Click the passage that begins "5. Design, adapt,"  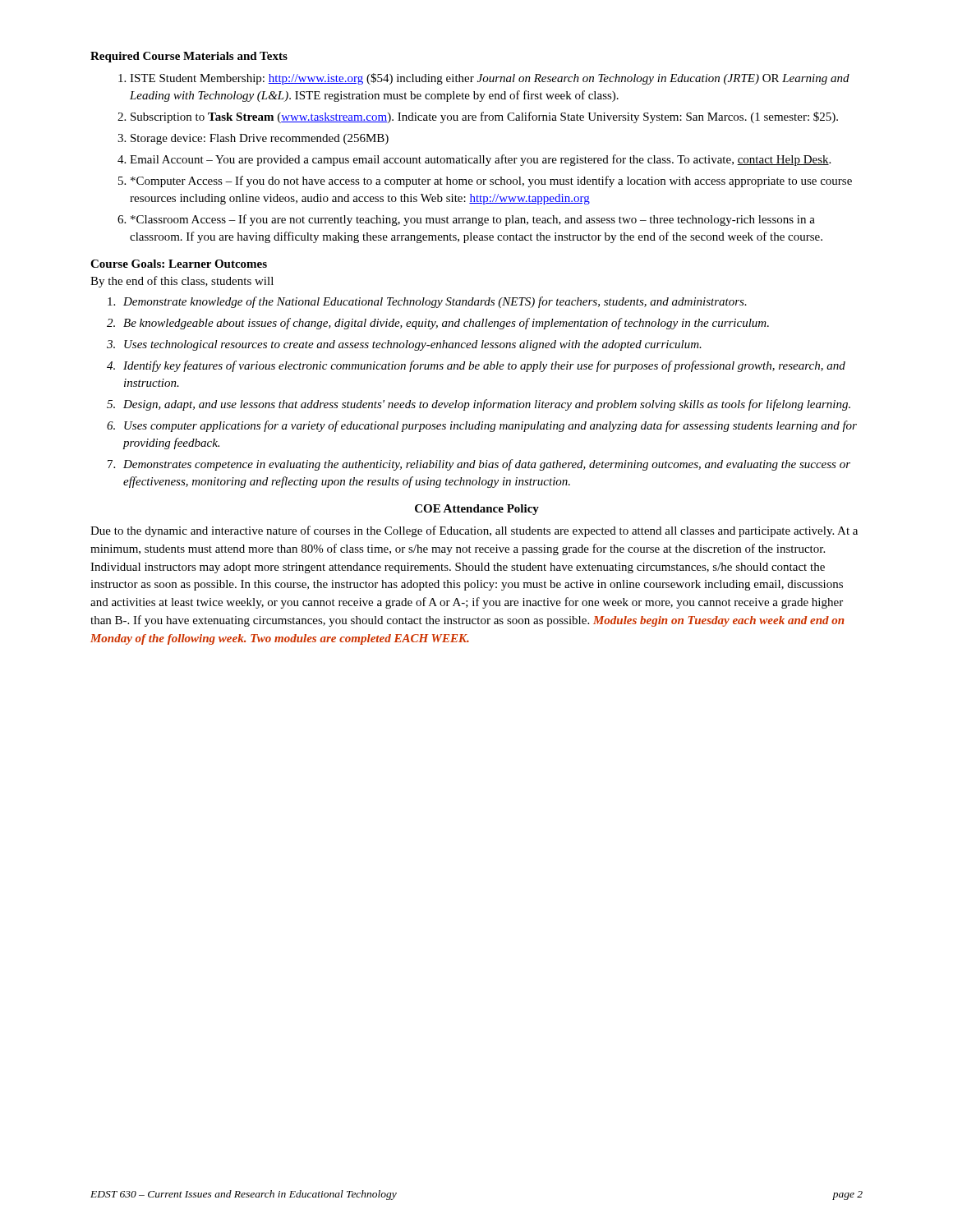(479, 404)
